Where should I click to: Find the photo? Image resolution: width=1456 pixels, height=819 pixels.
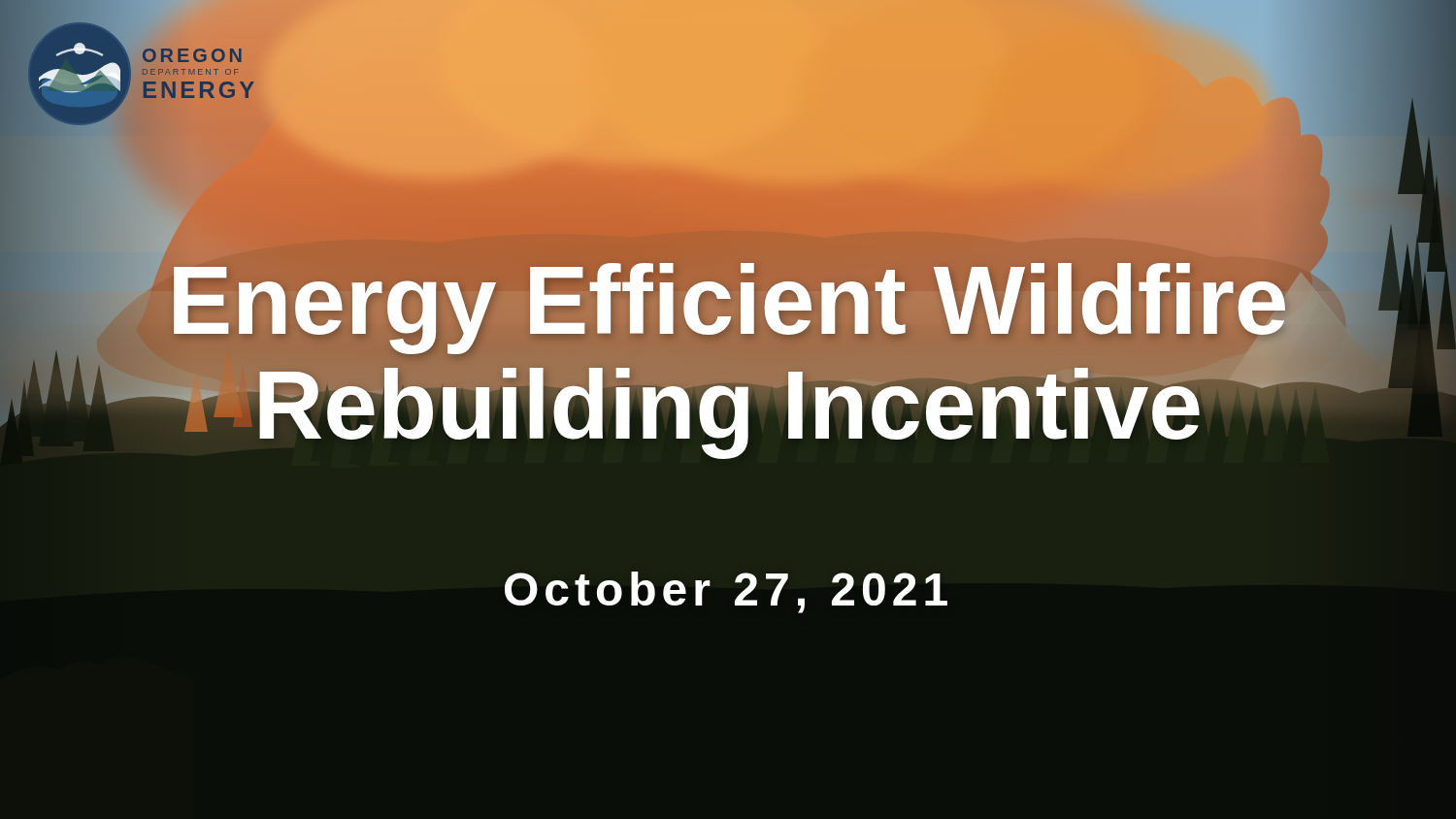[728, 410]
